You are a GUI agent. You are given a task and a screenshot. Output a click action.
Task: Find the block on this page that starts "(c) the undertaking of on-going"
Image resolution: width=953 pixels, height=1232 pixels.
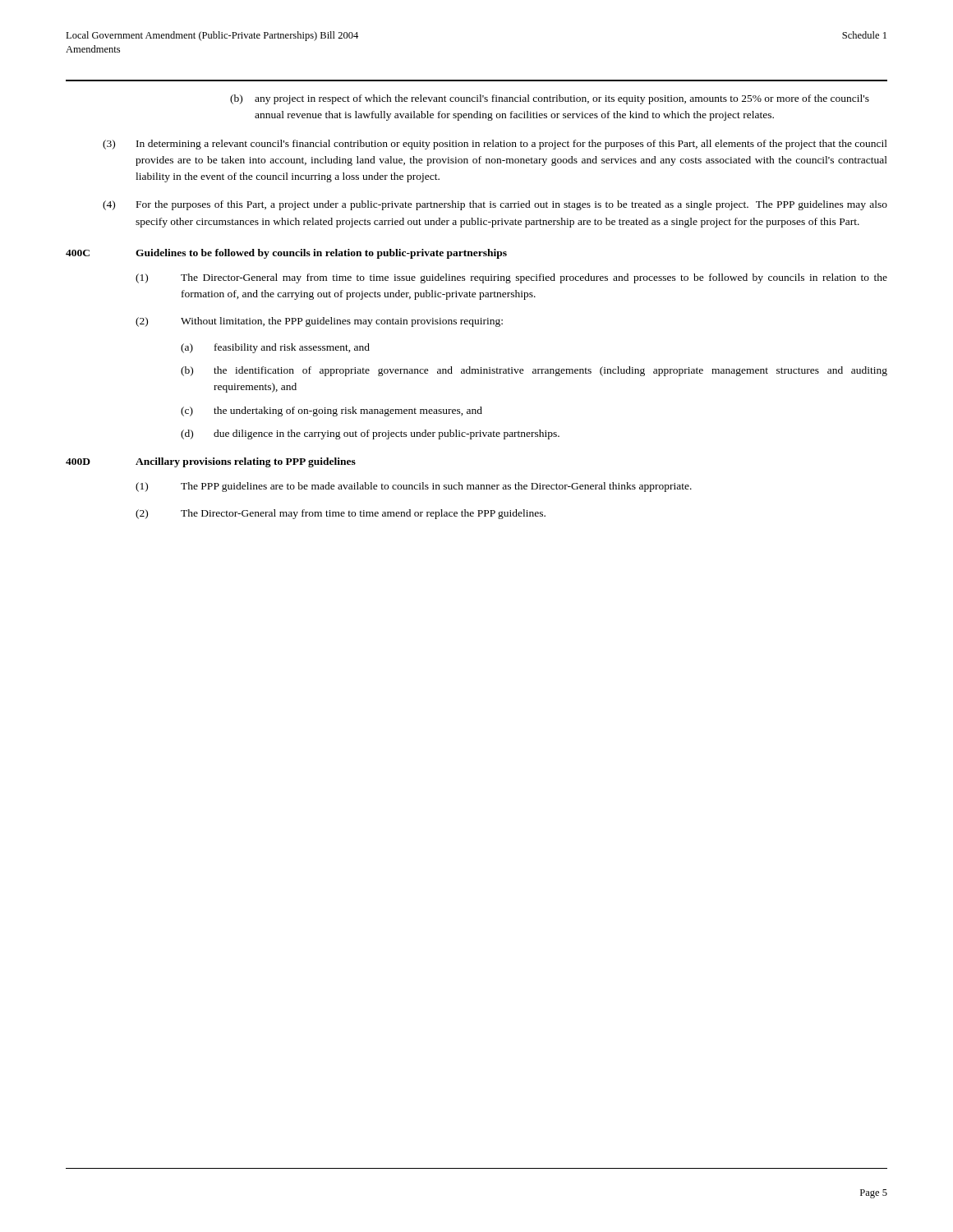(331, 411)
